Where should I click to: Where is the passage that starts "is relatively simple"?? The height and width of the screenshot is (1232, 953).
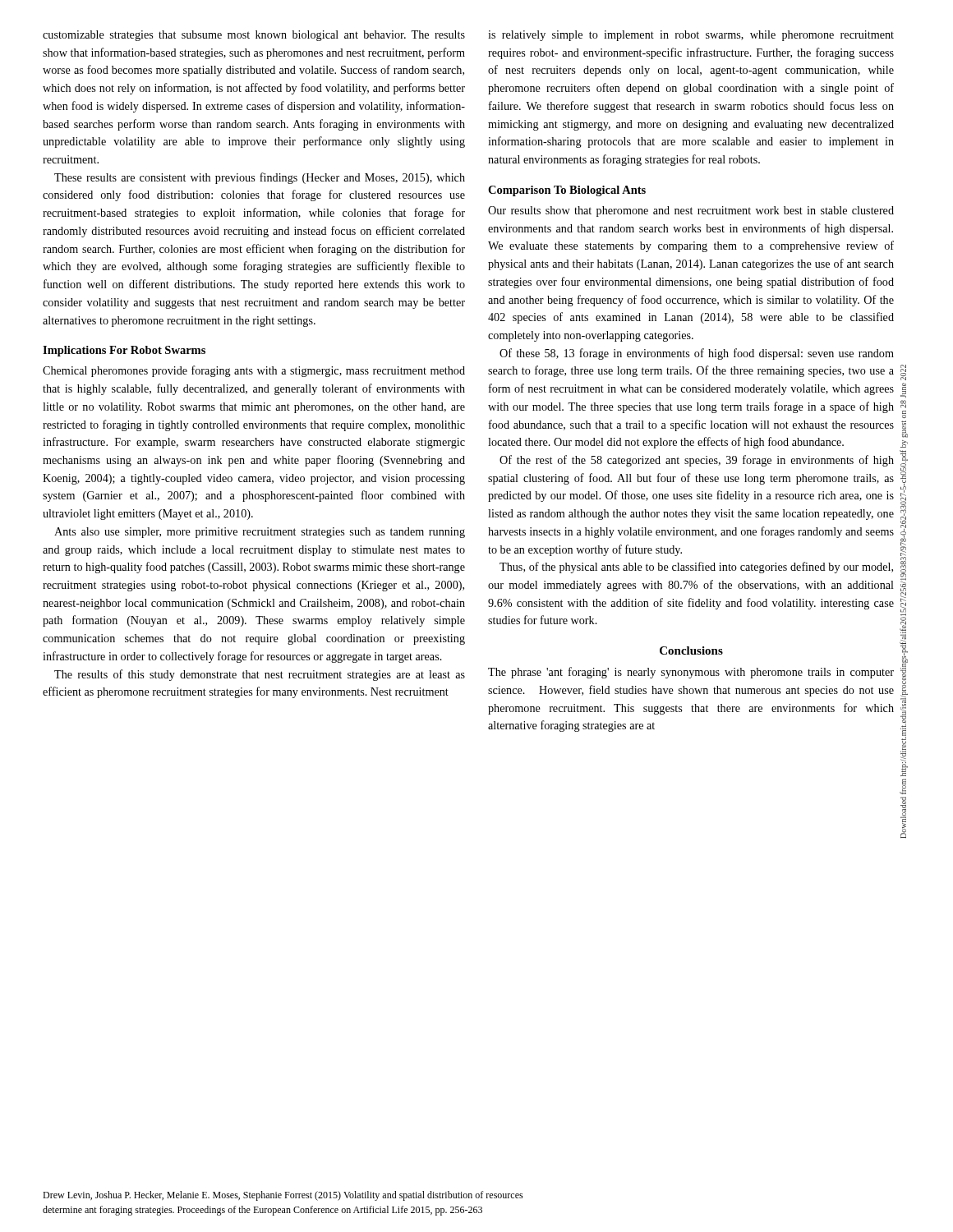pos(691,98)
